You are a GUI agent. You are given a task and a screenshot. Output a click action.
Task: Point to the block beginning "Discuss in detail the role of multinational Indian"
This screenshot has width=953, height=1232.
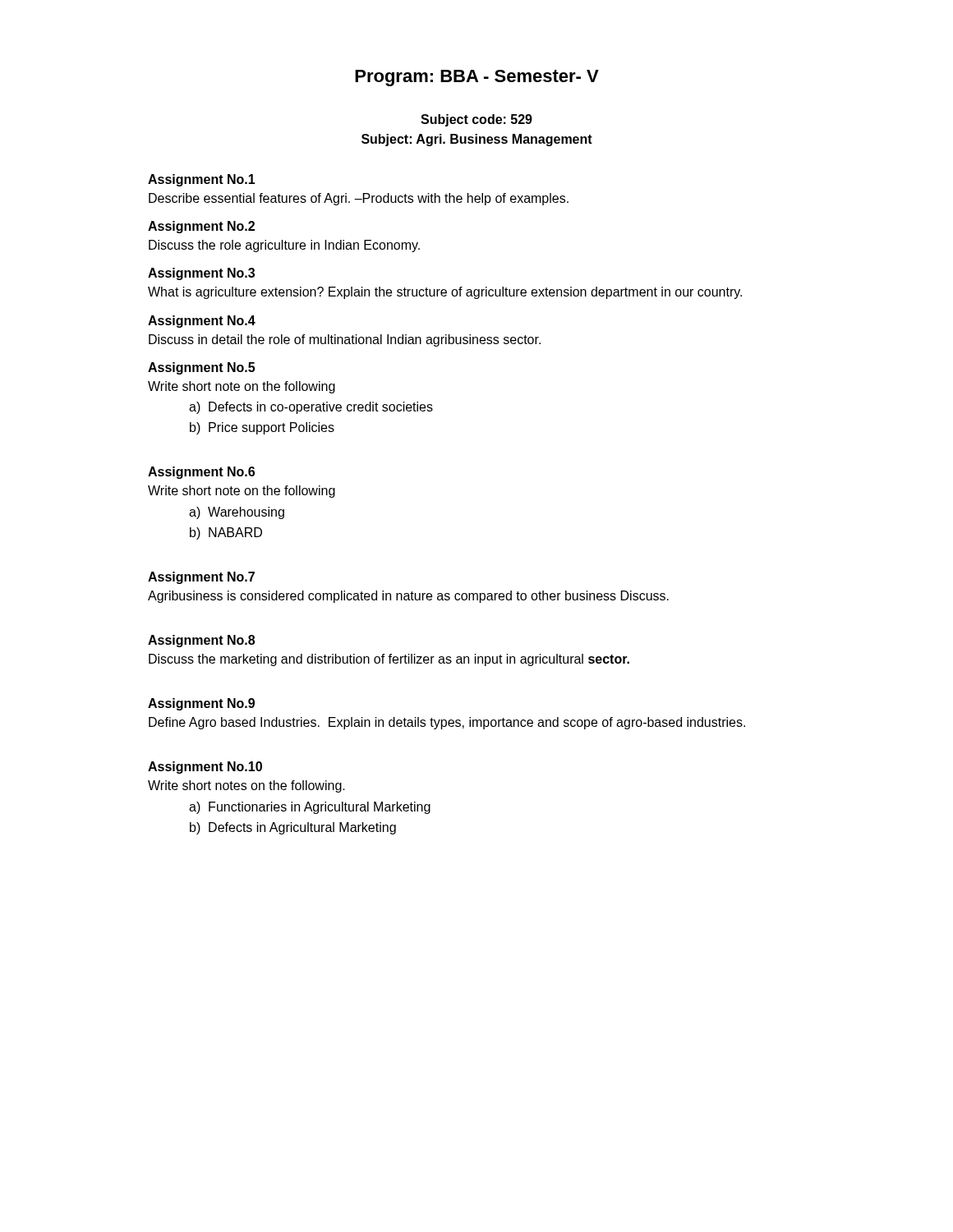coord(345,339)
